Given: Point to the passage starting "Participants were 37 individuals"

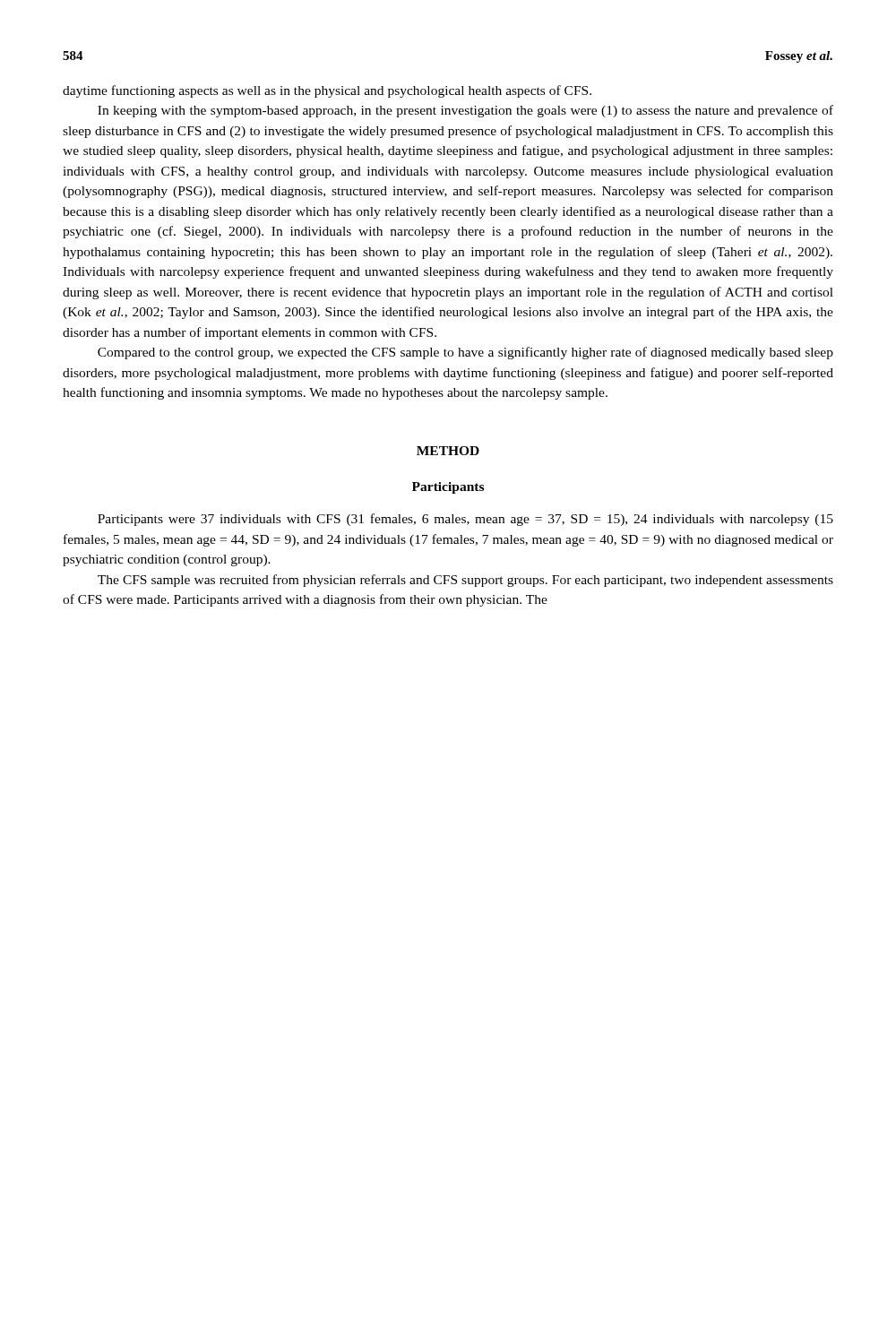Looking at the screenshot, I should click(x=448, y=540).
